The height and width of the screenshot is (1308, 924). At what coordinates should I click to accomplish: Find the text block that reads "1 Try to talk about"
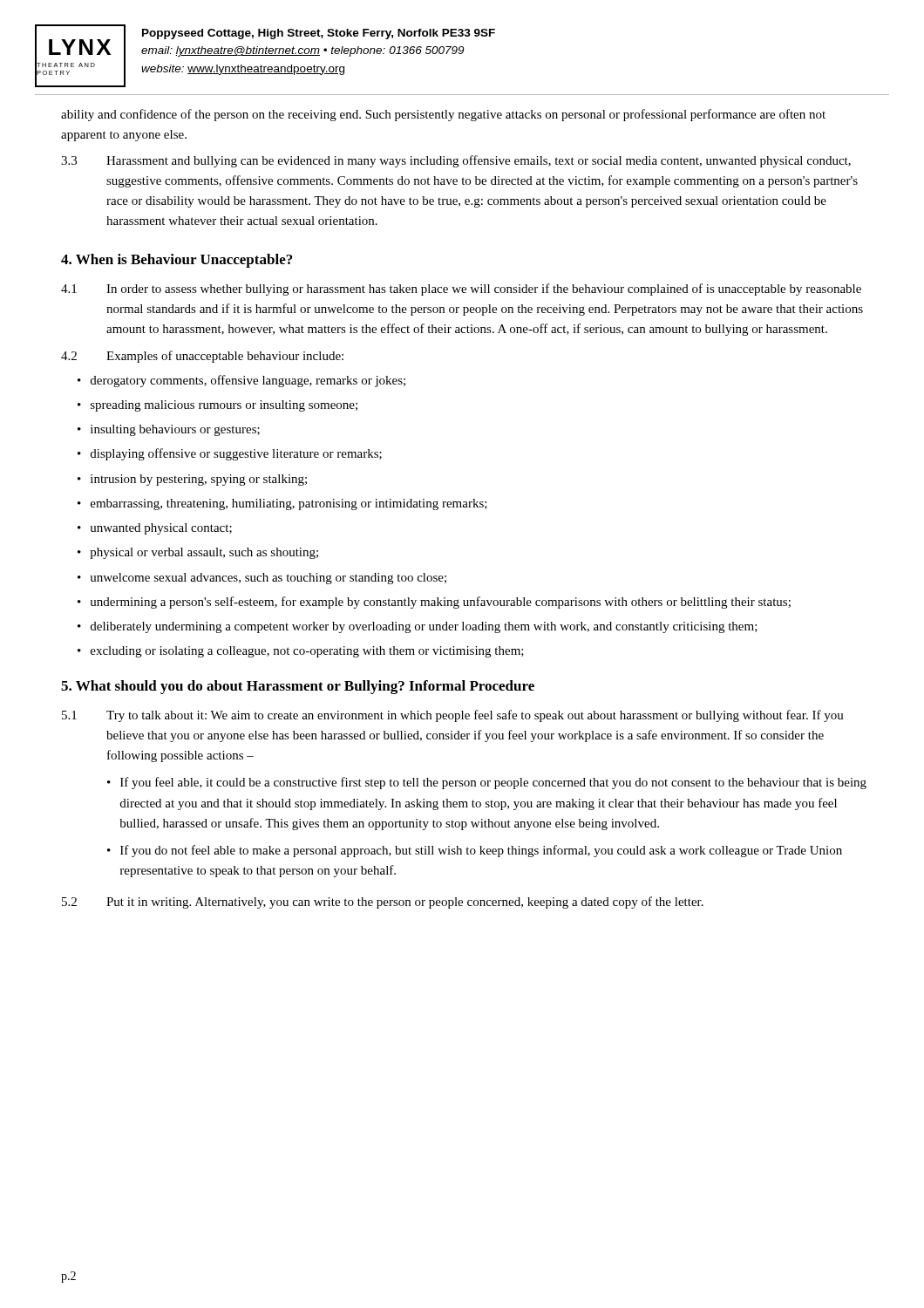pos(466,797)
